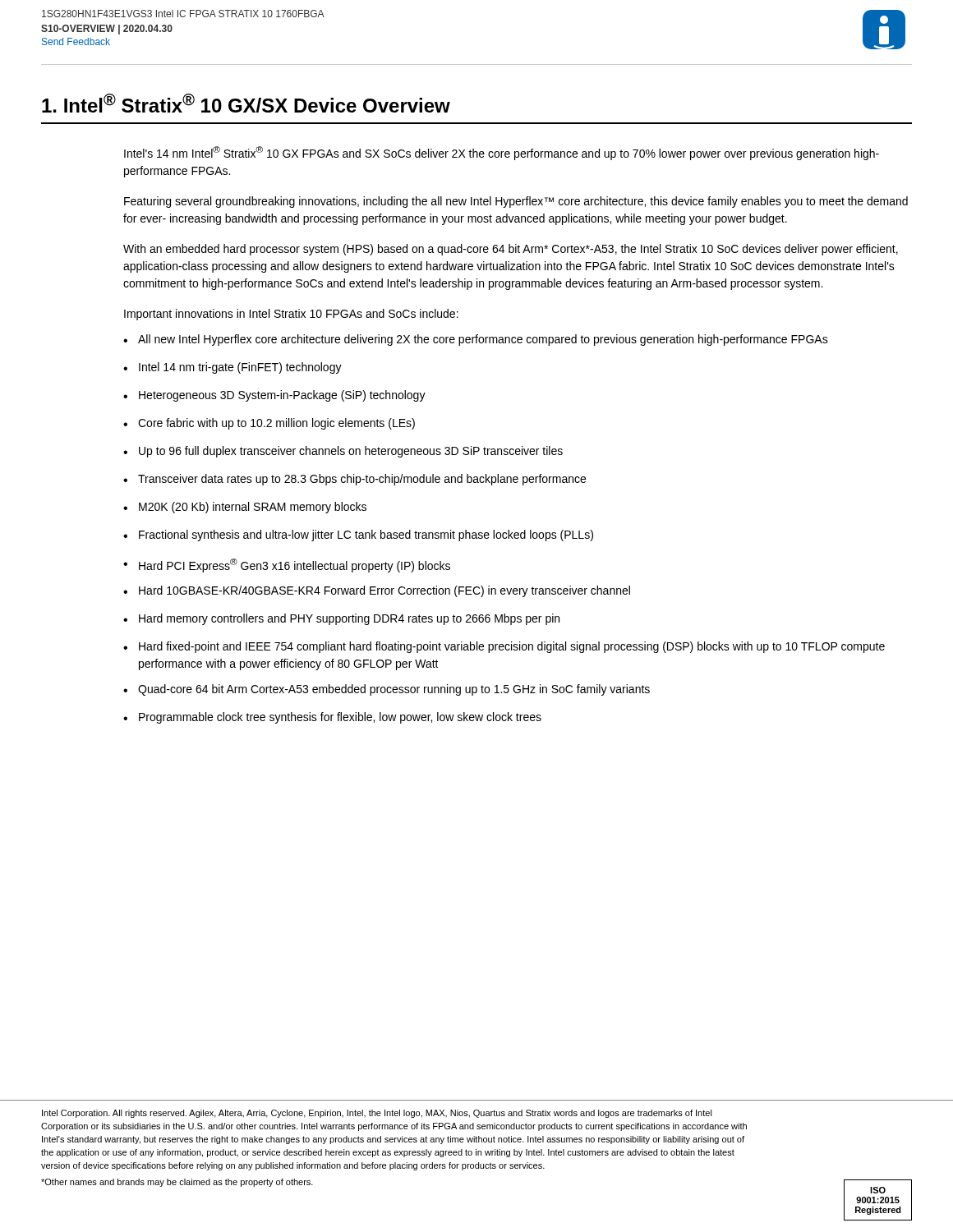Locate the passage starting "• Up to 96 full duplex transceiver"

coord(518,452)
